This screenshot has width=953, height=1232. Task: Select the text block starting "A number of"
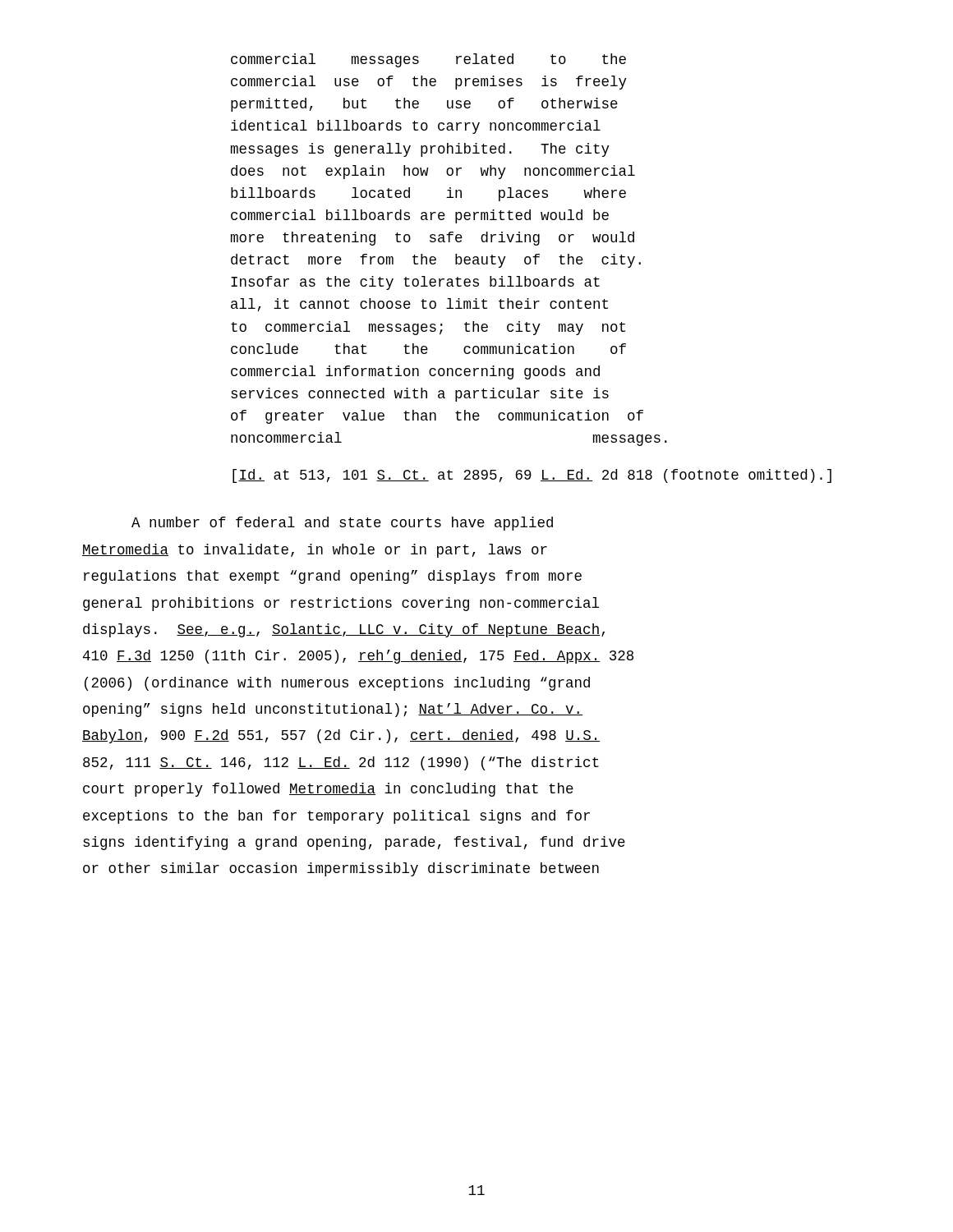[x=358, y=696]
